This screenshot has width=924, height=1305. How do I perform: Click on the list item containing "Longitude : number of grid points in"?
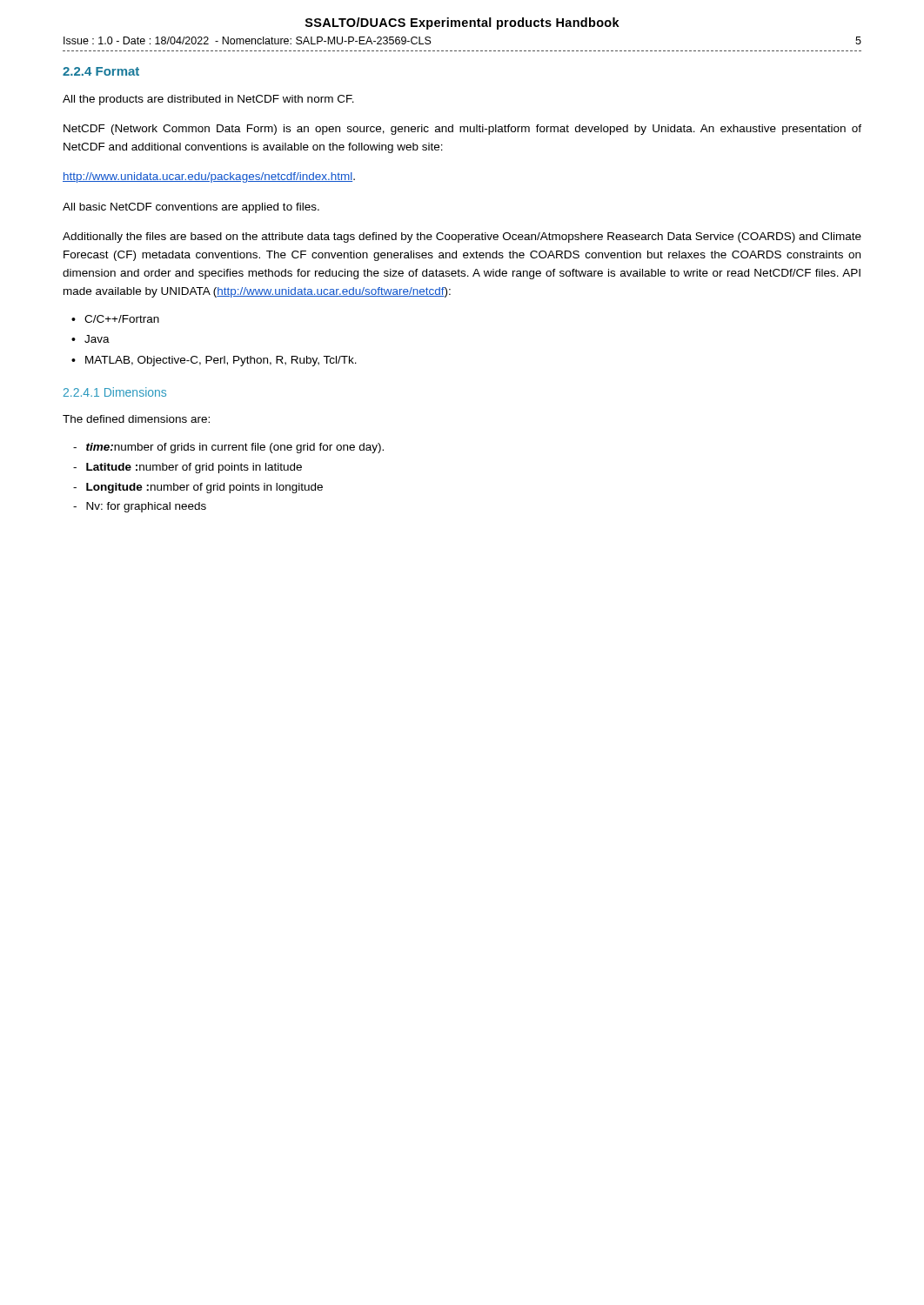pos(204,487)
